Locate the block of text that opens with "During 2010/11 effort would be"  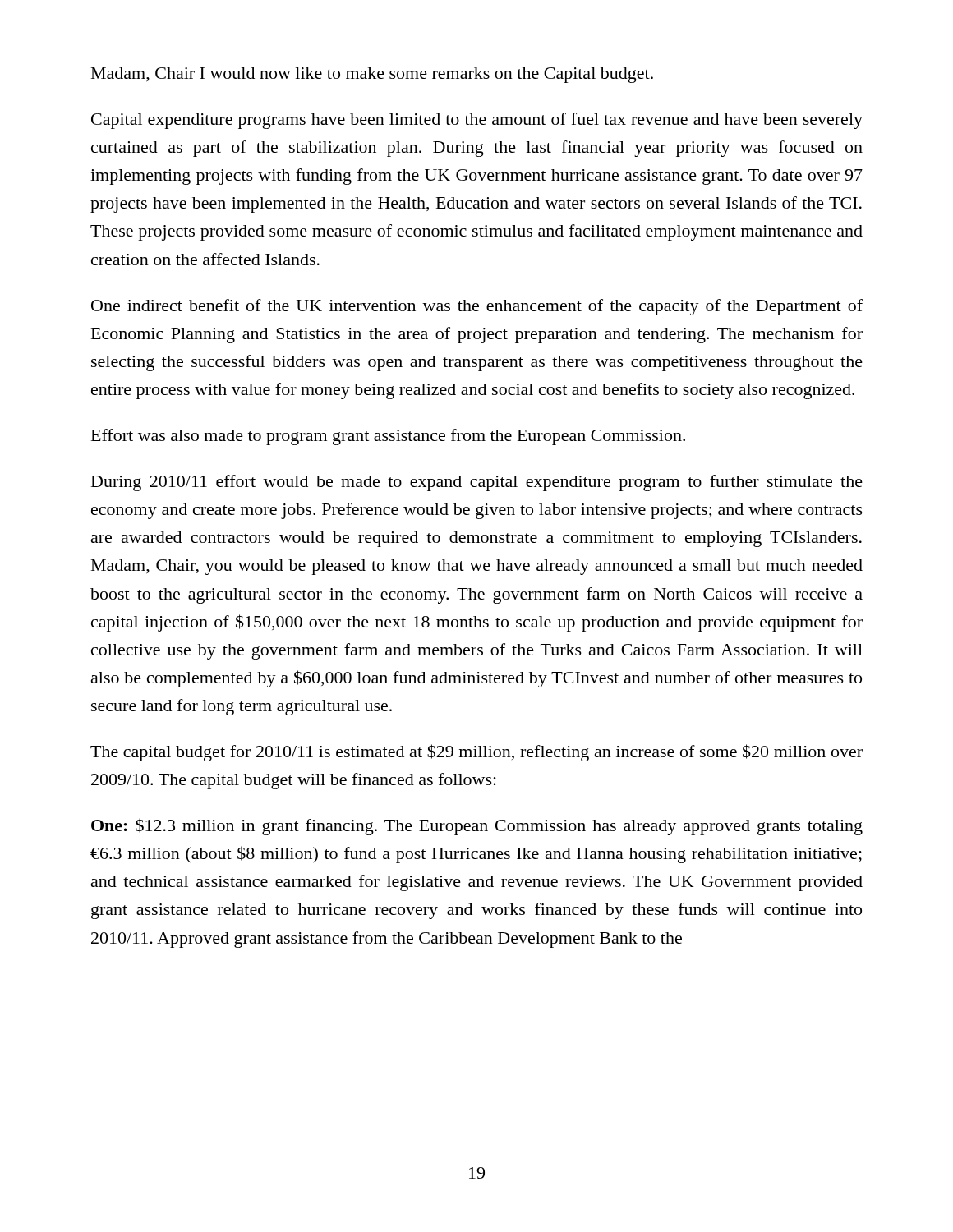[476, 593]
